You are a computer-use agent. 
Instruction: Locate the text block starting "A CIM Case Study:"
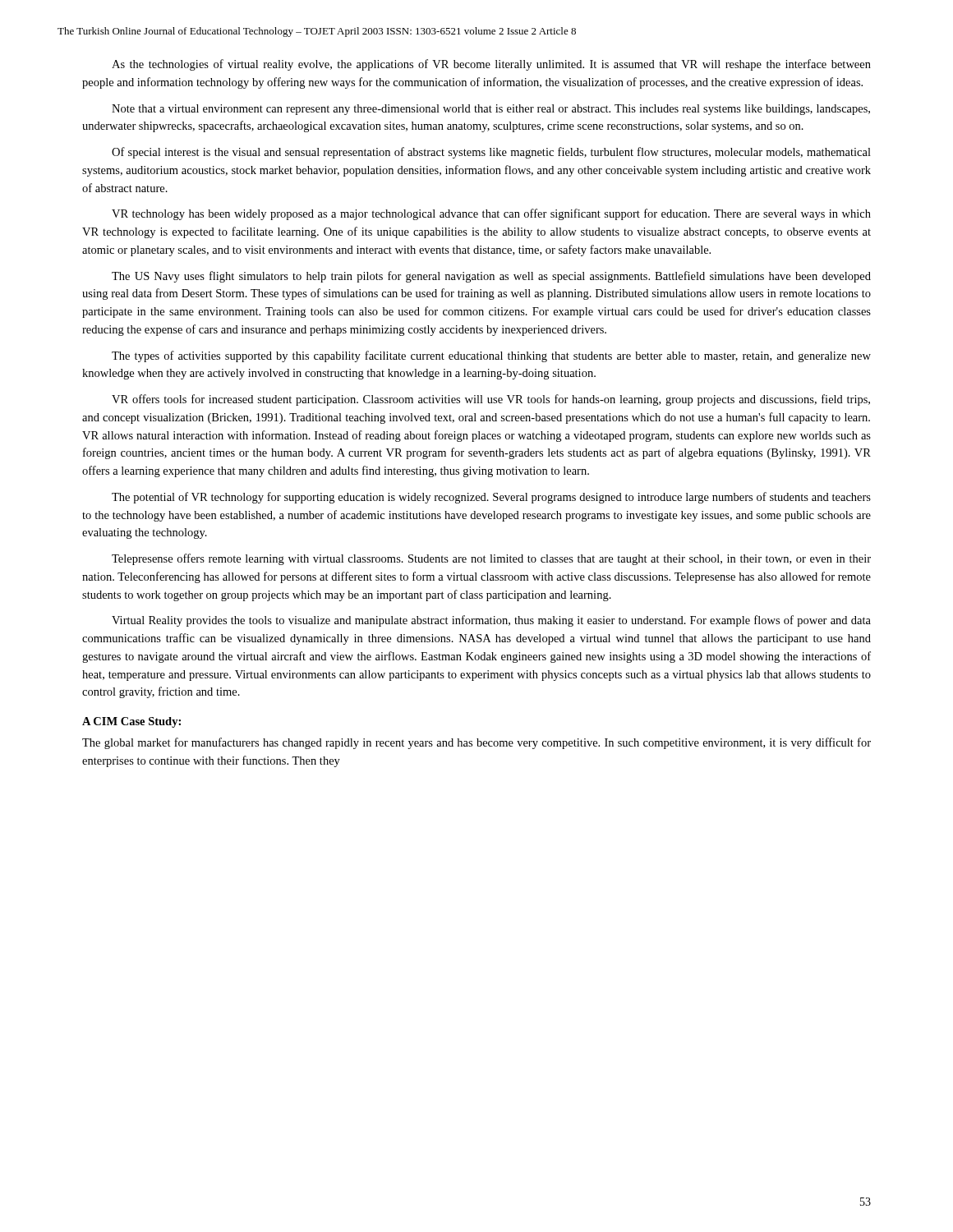pos(131,722)
